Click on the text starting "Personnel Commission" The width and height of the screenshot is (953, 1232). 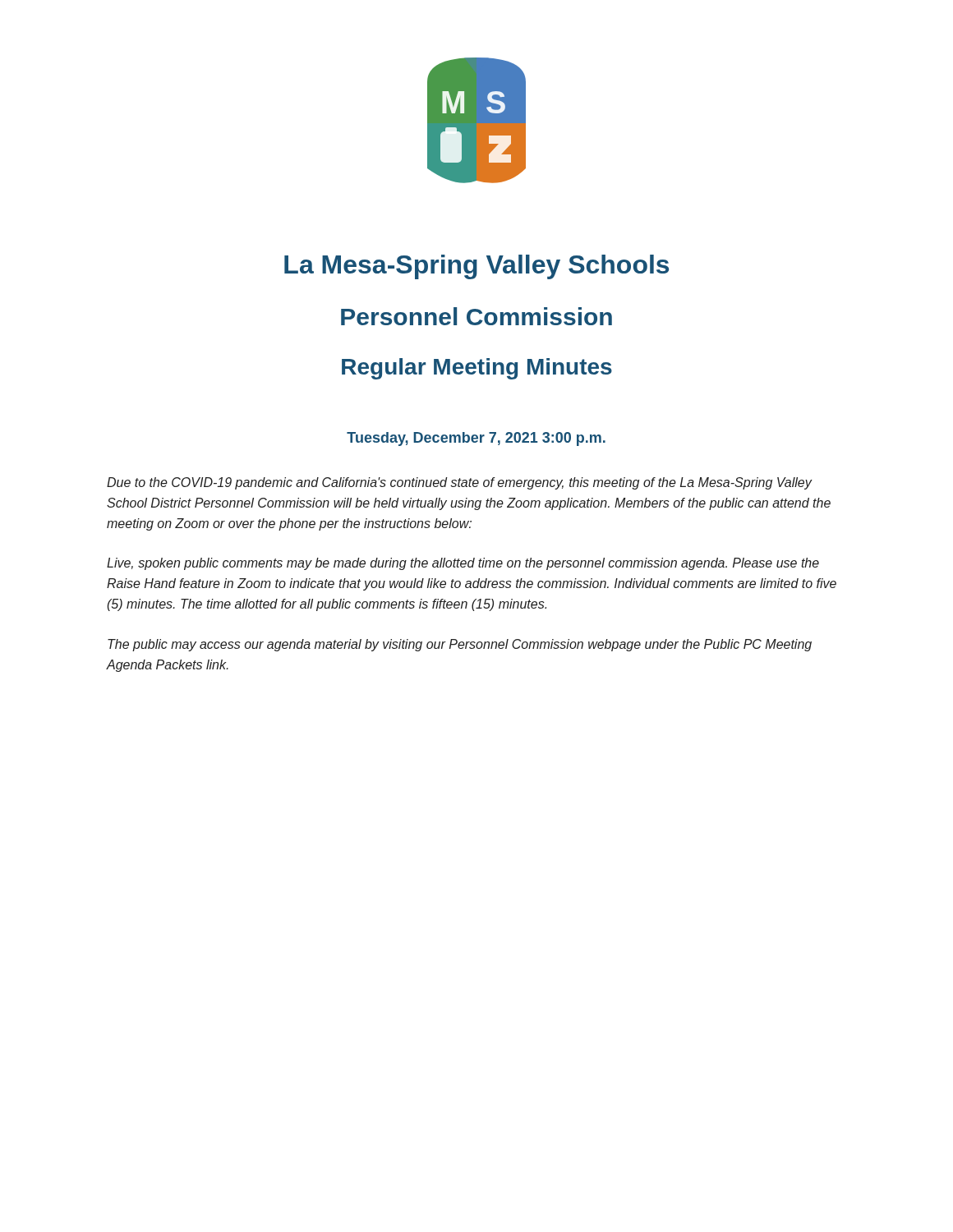pyautogui.click(x=476, y=317)
